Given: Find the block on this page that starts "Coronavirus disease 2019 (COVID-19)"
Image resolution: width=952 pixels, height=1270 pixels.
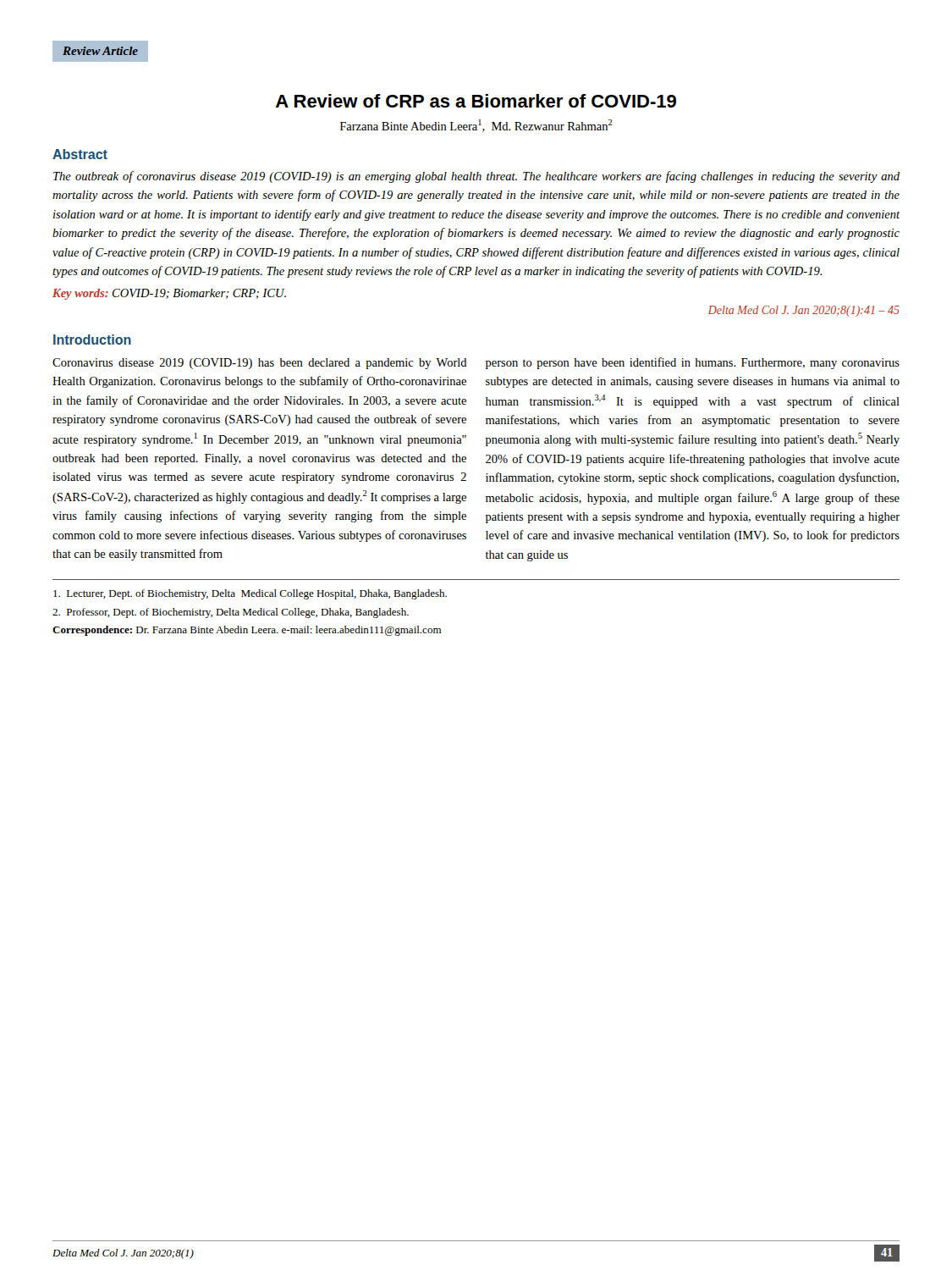Looking at the screenshot, I should click(260, 458).
